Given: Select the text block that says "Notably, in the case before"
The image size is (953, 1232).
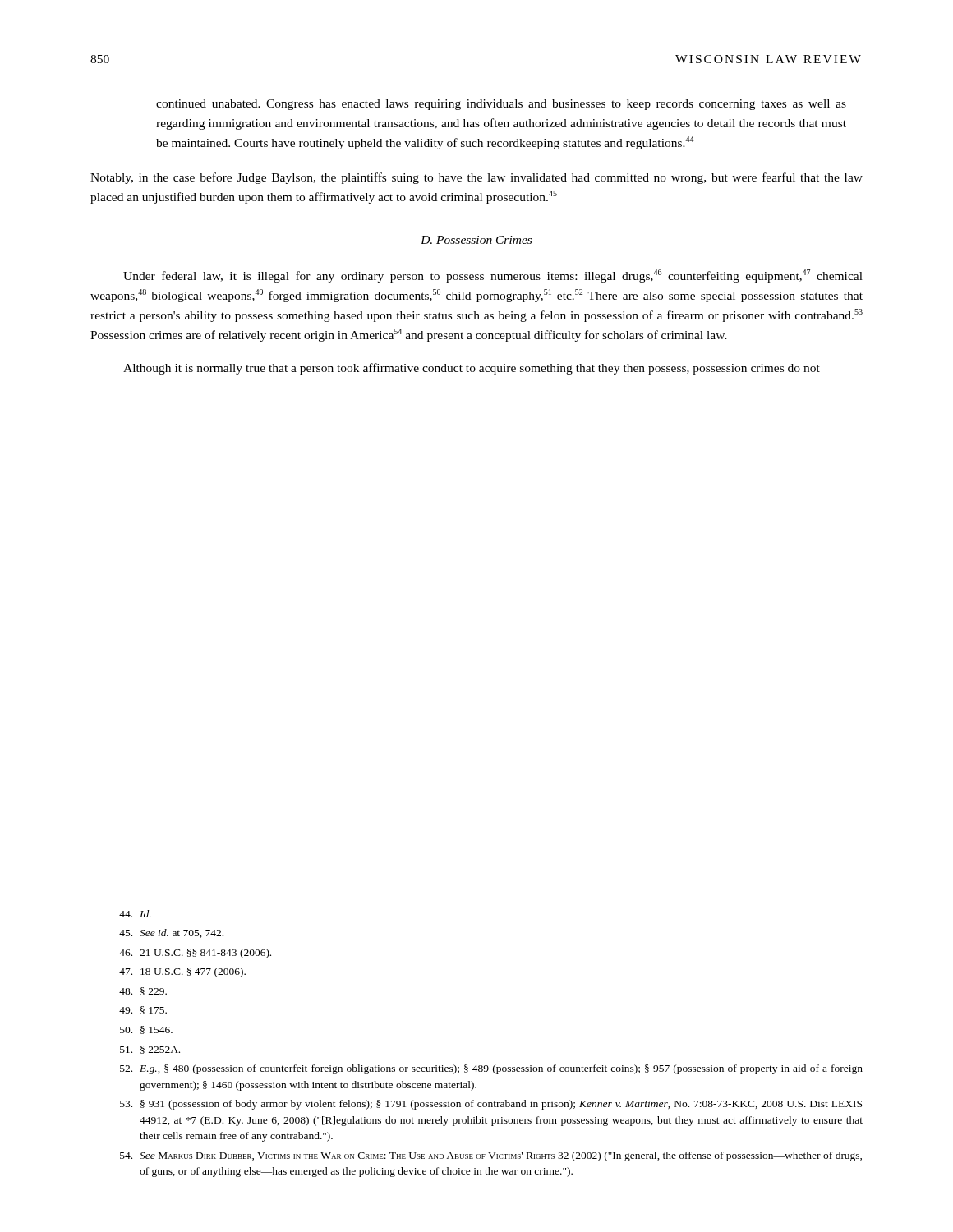Looking at the screenshot, I should [x=476, y=187].
